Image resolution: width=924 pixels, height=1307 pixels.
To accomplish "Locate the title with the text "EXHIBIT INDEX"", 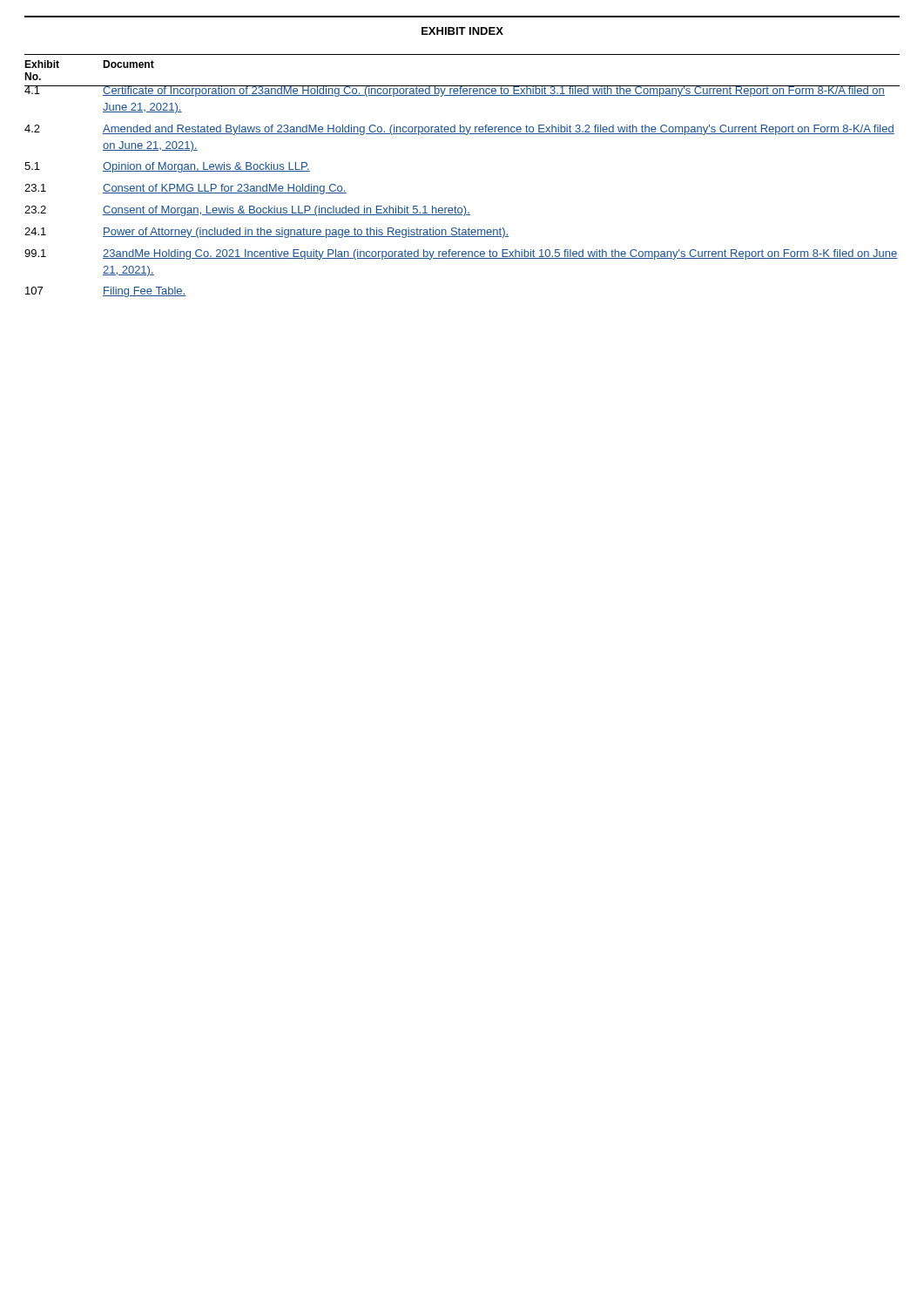I will (x=462, y=31).
